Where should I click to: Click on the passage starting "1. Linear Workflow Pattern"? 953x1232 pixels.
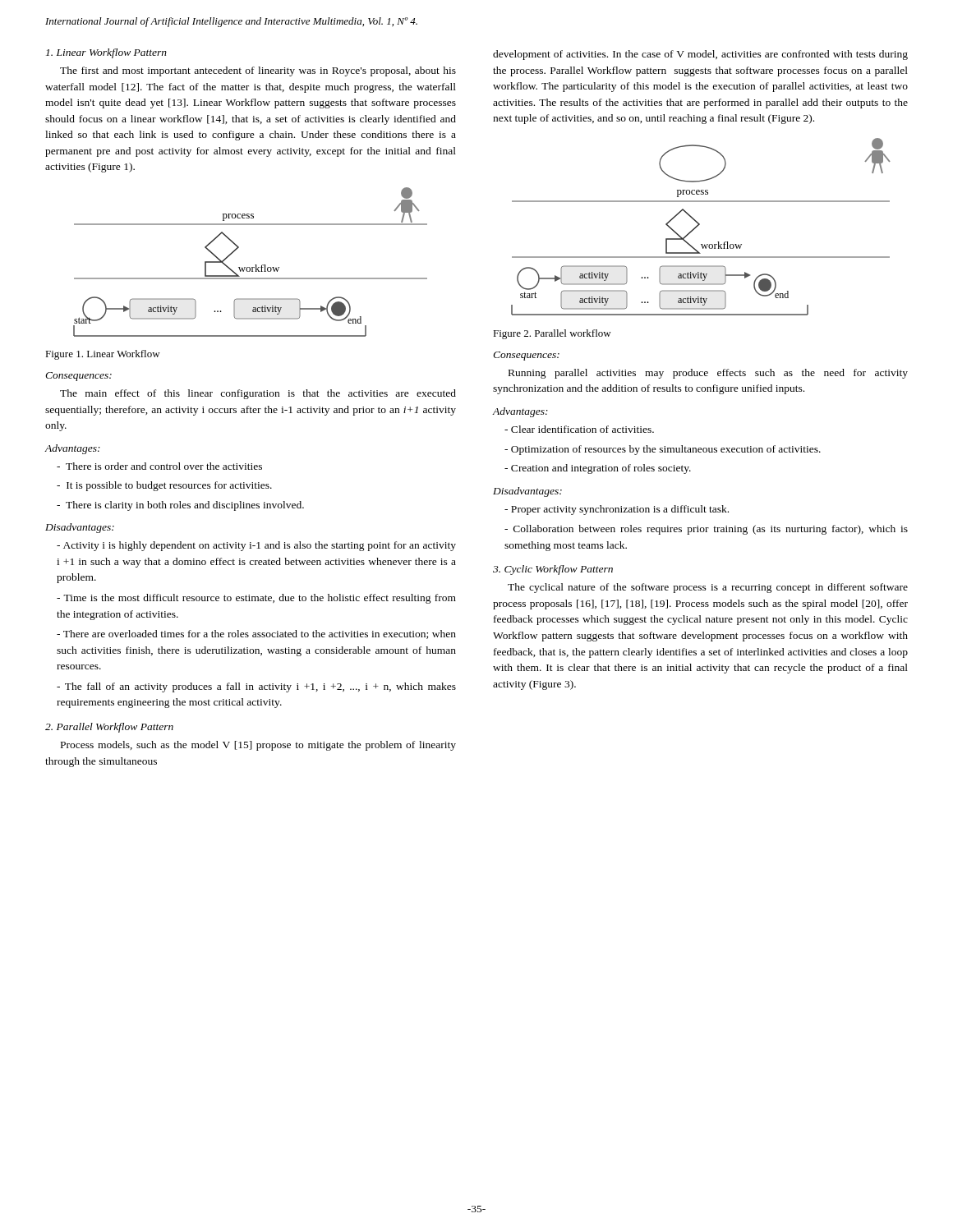(106, 52)
